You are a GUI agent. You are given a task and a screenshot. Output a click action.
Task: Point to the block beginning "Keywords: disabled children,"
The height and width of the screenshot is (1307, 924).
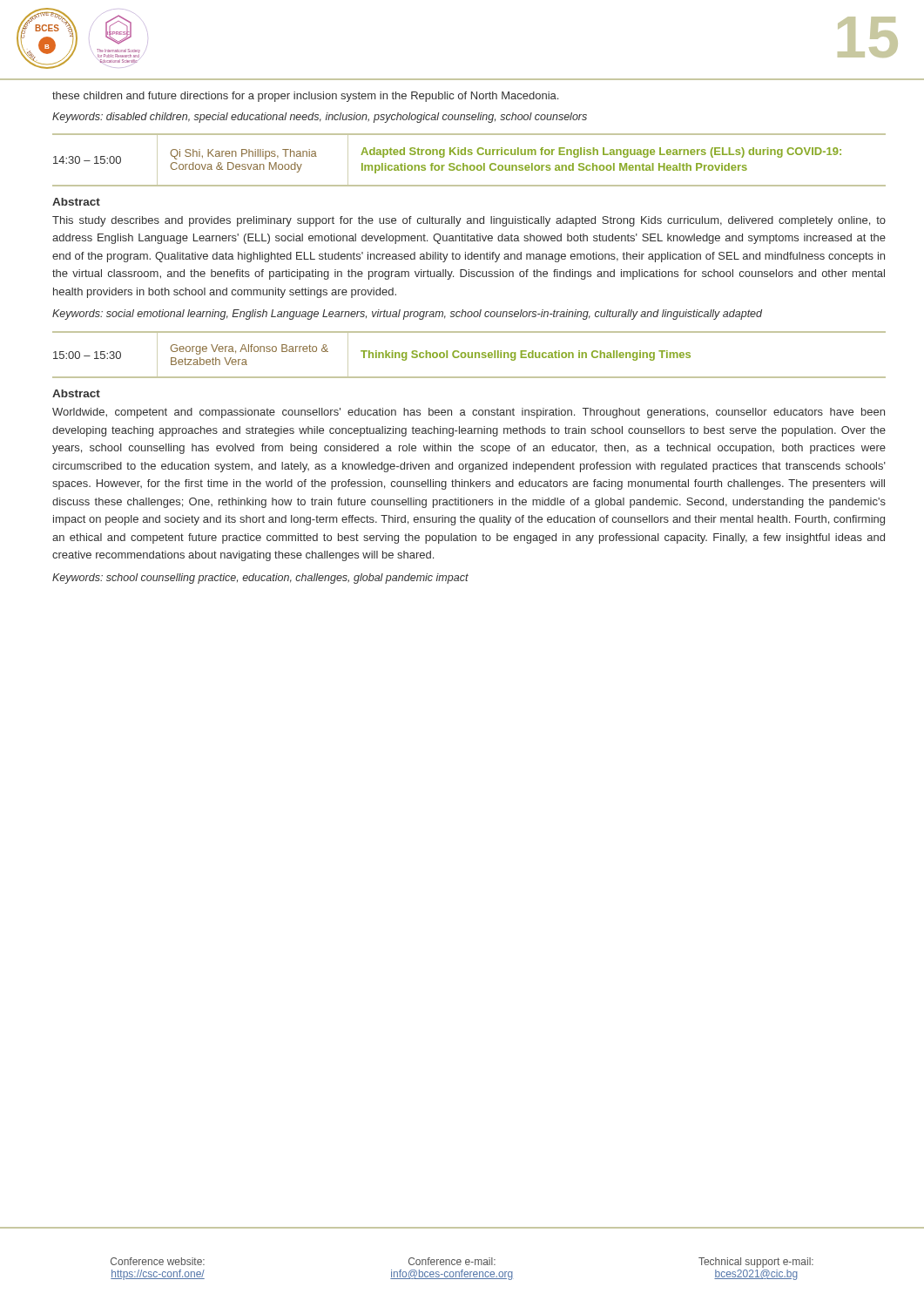tap(320, 116)
